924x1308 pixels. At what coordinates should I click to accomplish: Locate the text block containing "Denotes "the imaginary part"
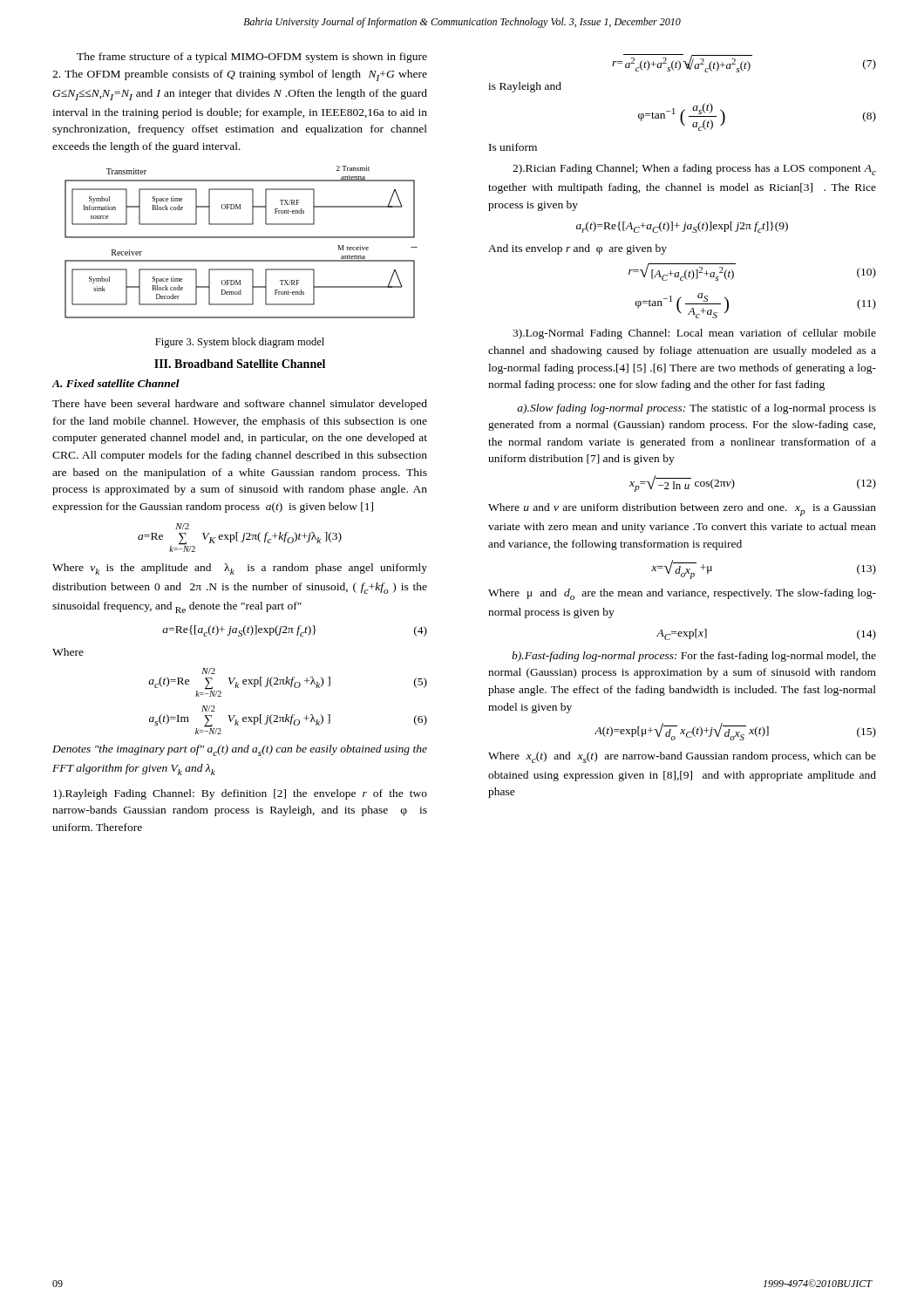coord(240,759)
